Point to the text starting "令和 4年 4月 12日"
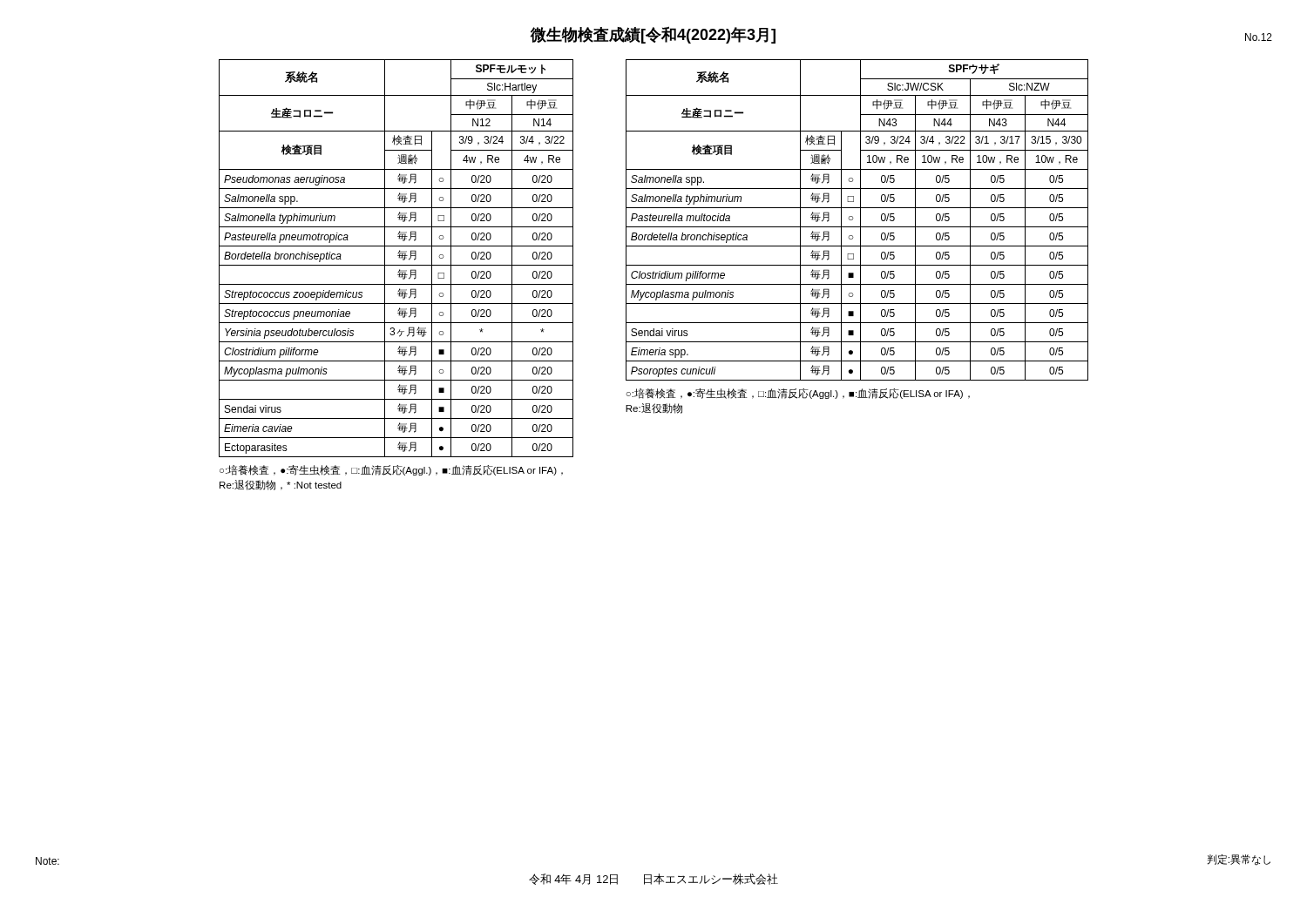 tap(654, 879)
